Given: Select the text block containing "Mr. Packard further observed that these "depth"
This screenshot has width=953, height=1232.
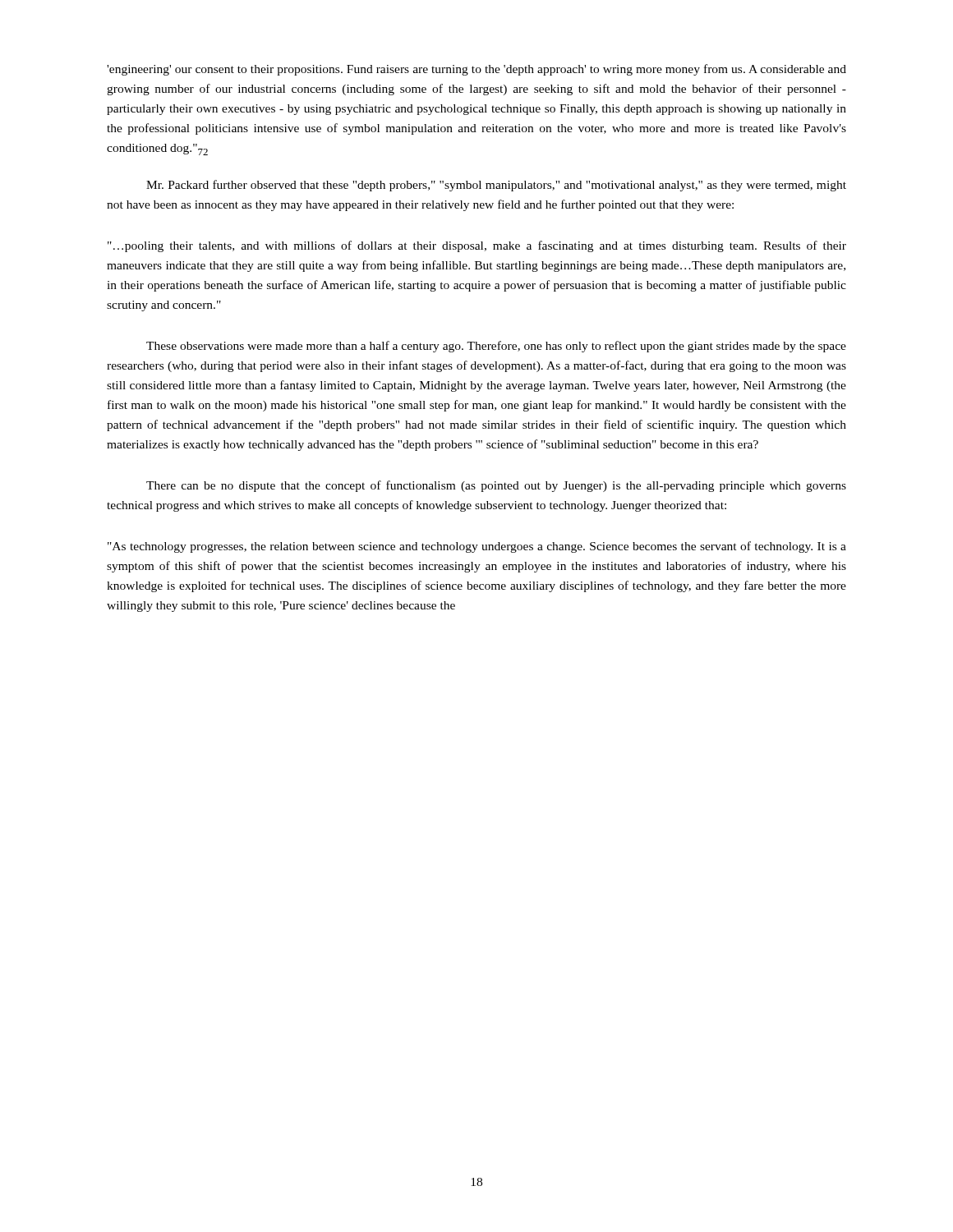Looking at the screenshot, I should [476, 194].
